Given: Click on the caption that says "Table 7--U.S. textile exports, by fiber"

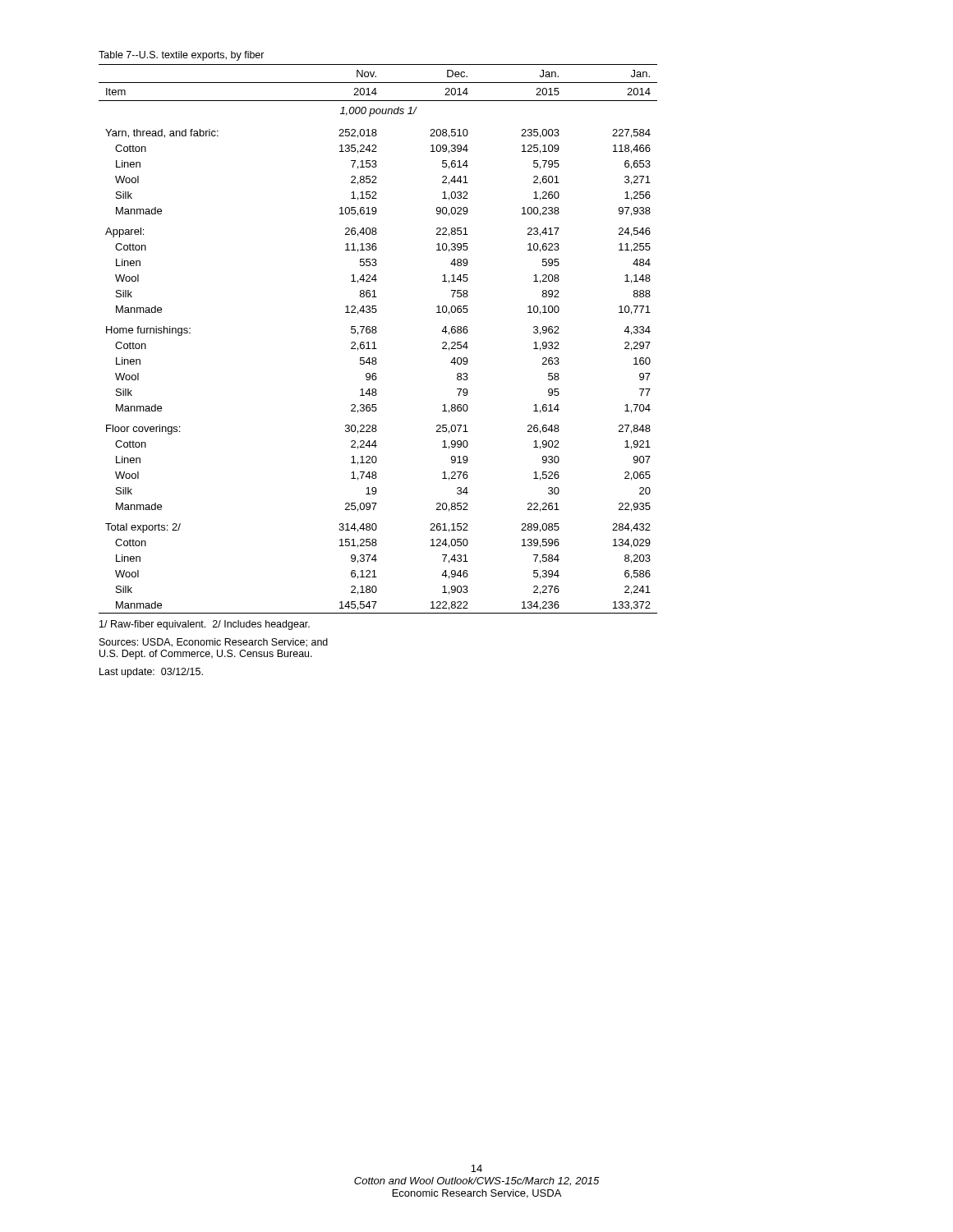Looking at the screenshot, I should coord(181,55).
